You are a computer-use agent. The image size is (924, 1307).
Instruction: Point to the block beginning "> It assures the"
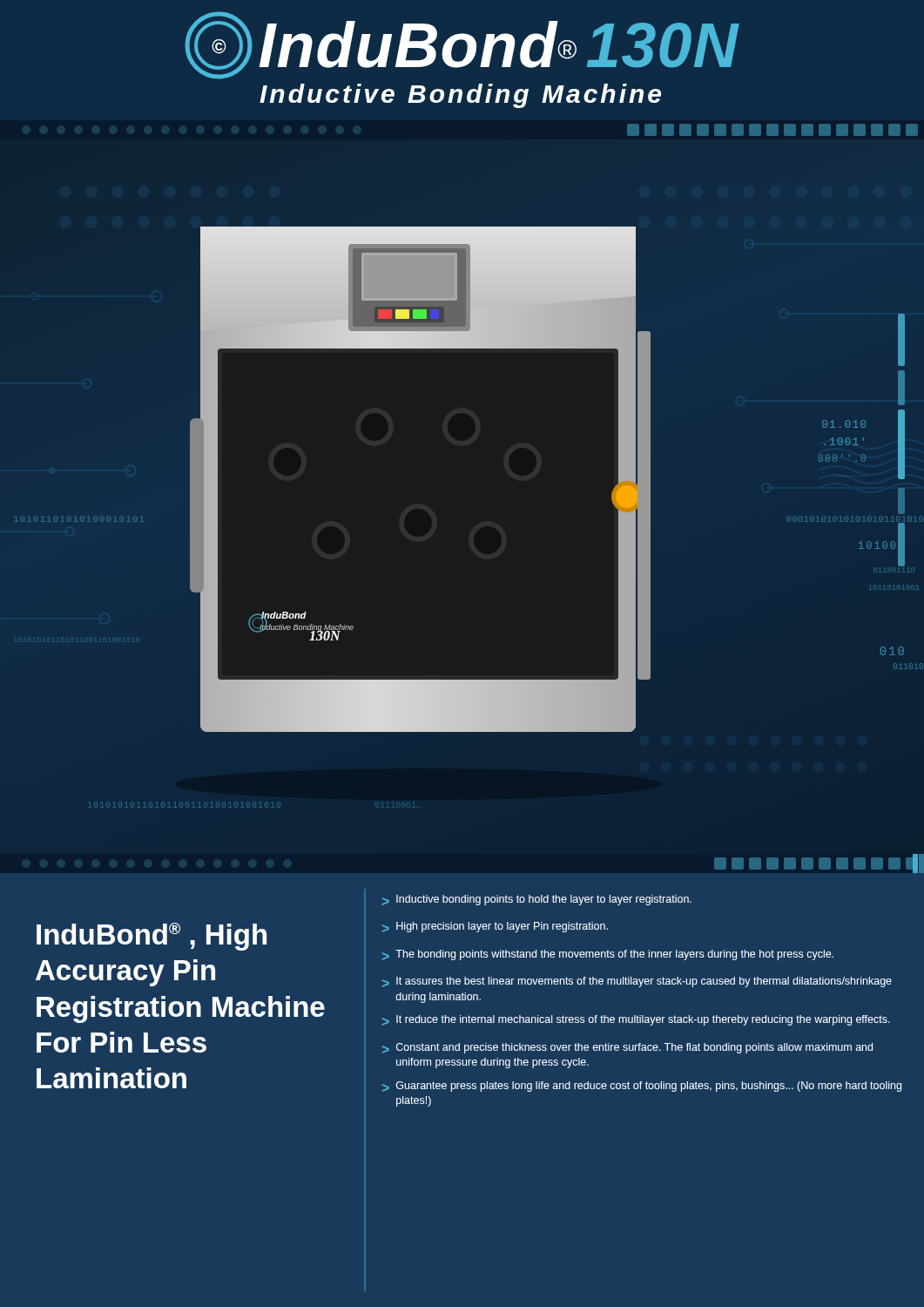point(642,990)
